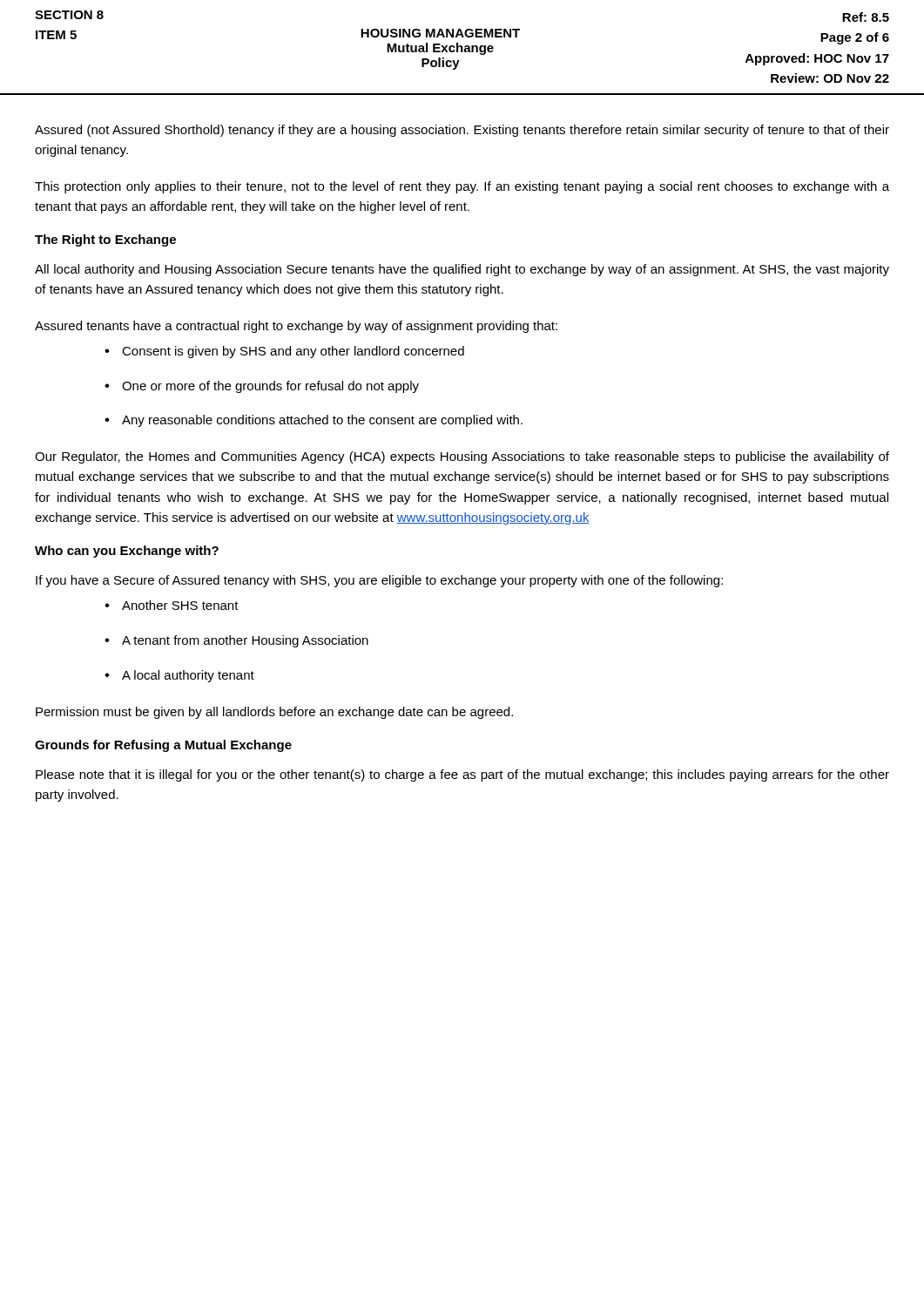Locate the block of text that opens with "If you have"

[379, 580]
